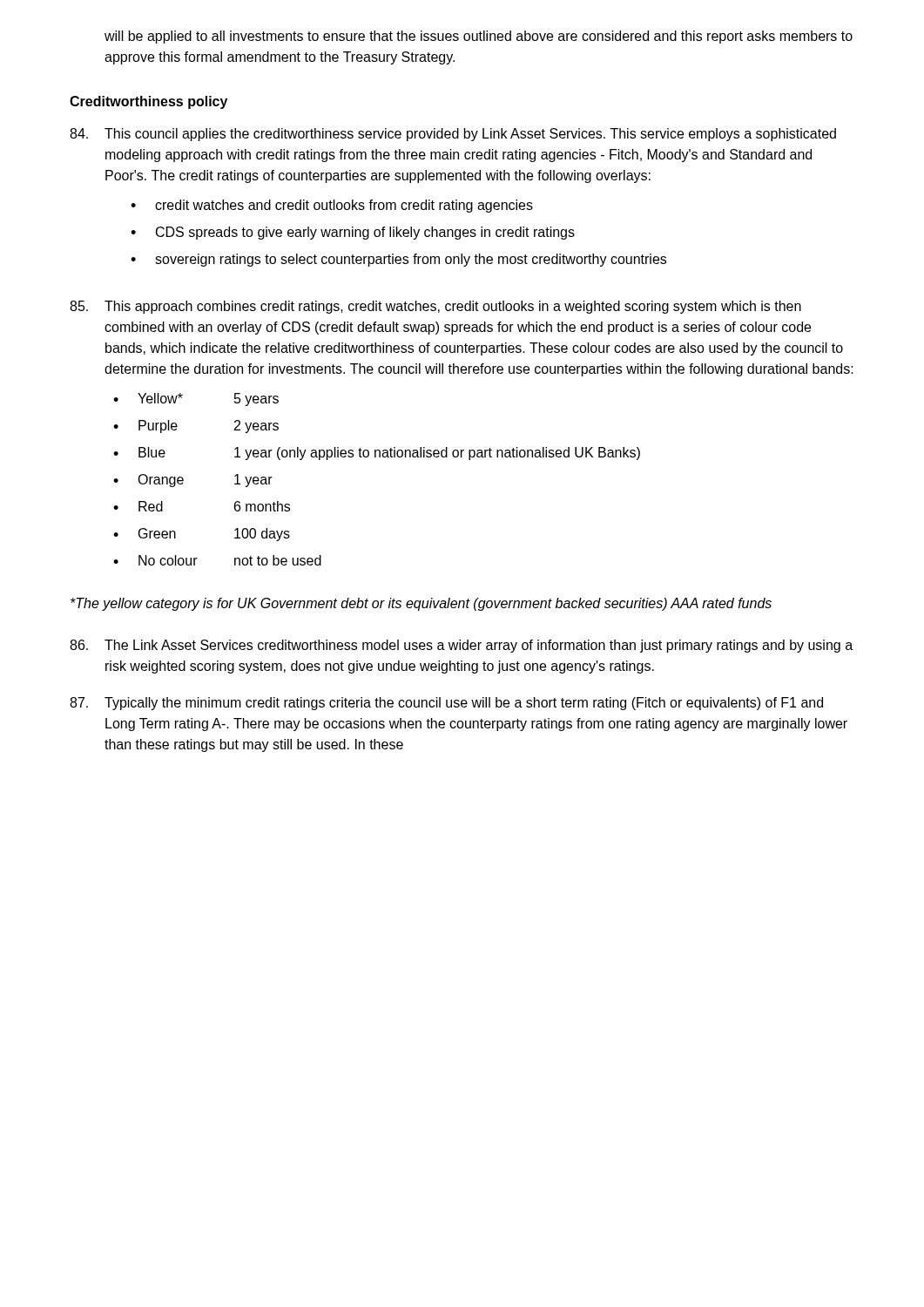Click on the section header with the text "Creditworthiness policy"
Viewport: 924px width, 1307px height.
(149, 101)
